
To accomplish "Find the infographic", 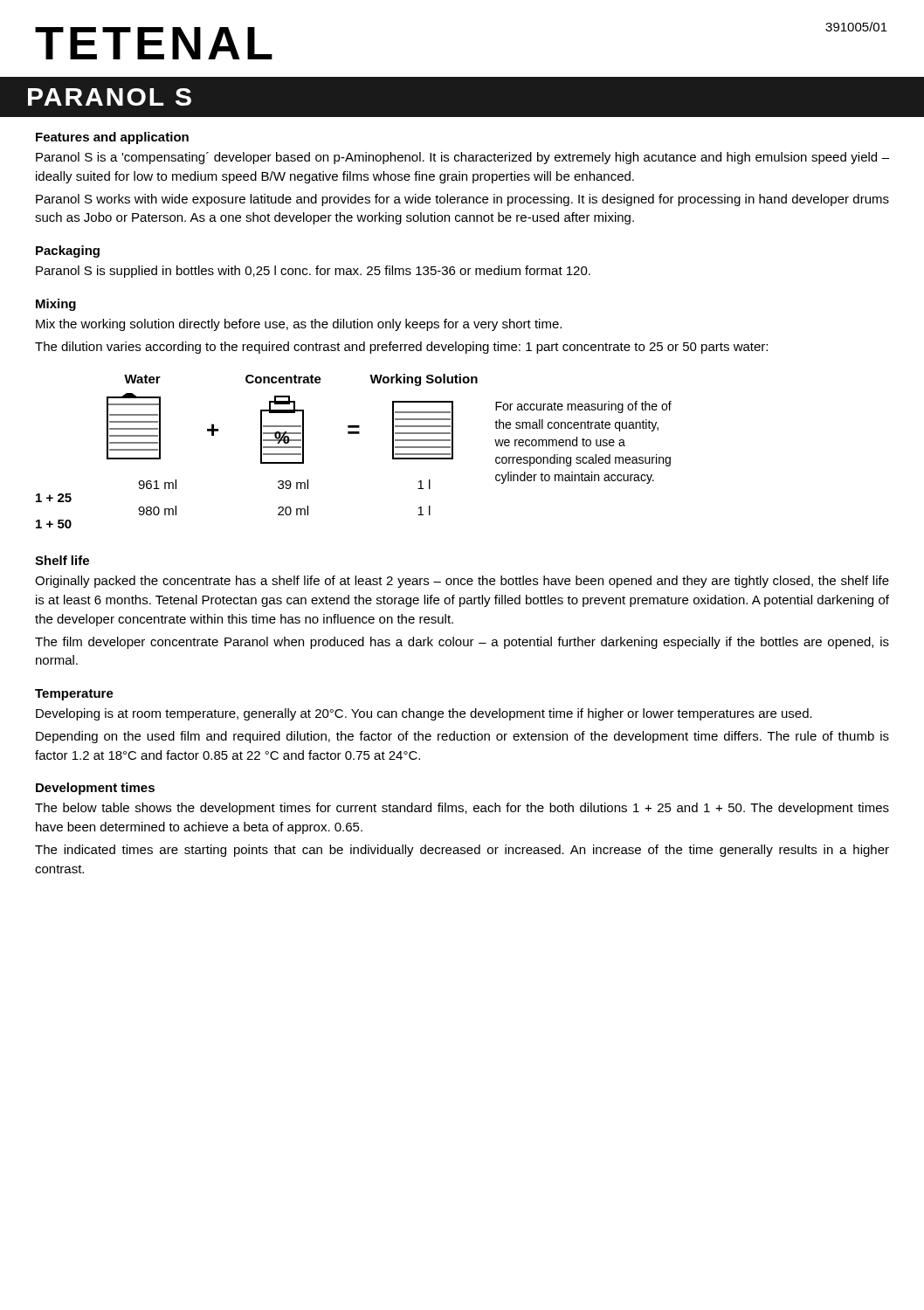I will pos(462,454).
